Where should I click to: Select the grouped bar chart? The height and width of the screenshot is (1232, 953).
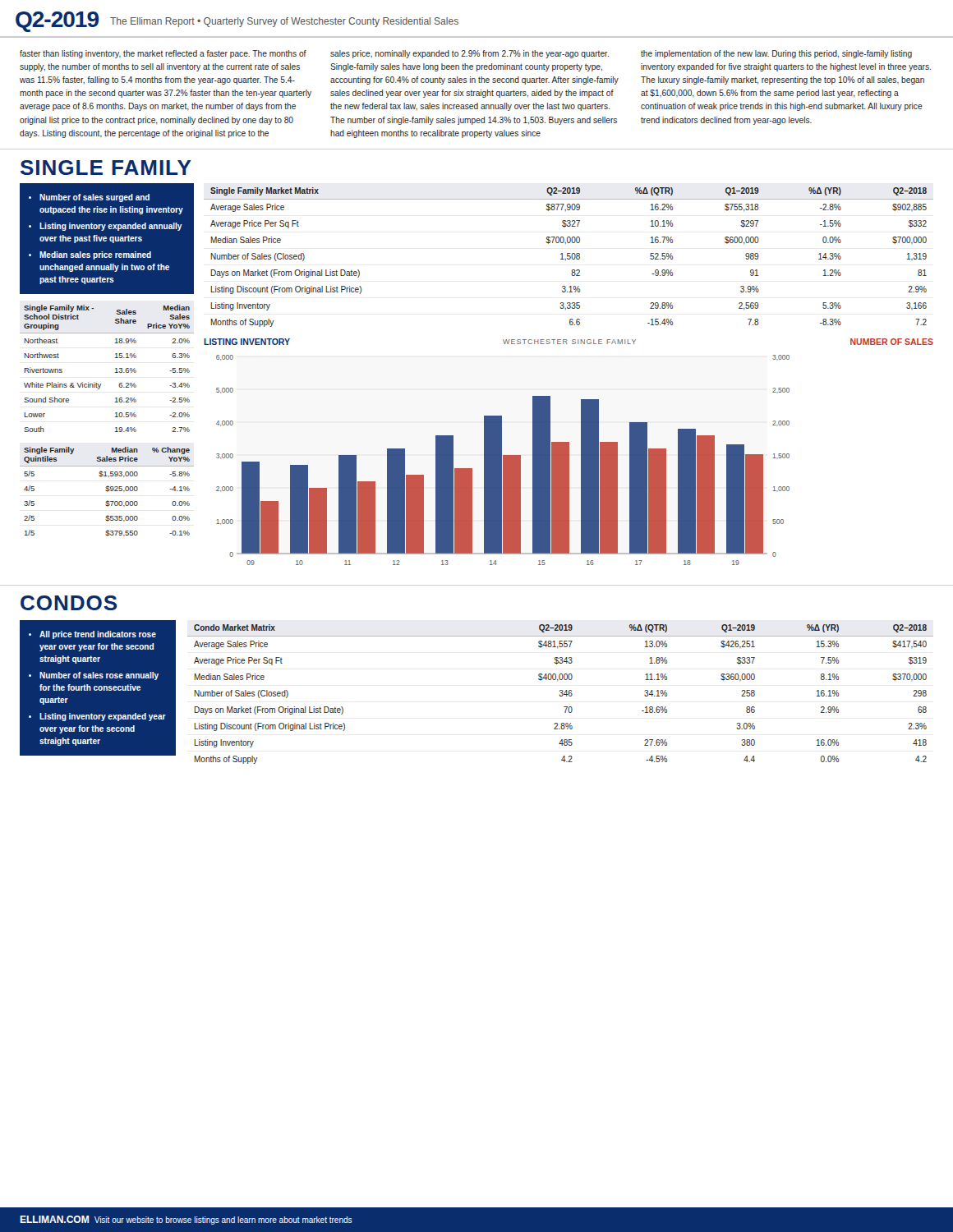tap(569, 457)
